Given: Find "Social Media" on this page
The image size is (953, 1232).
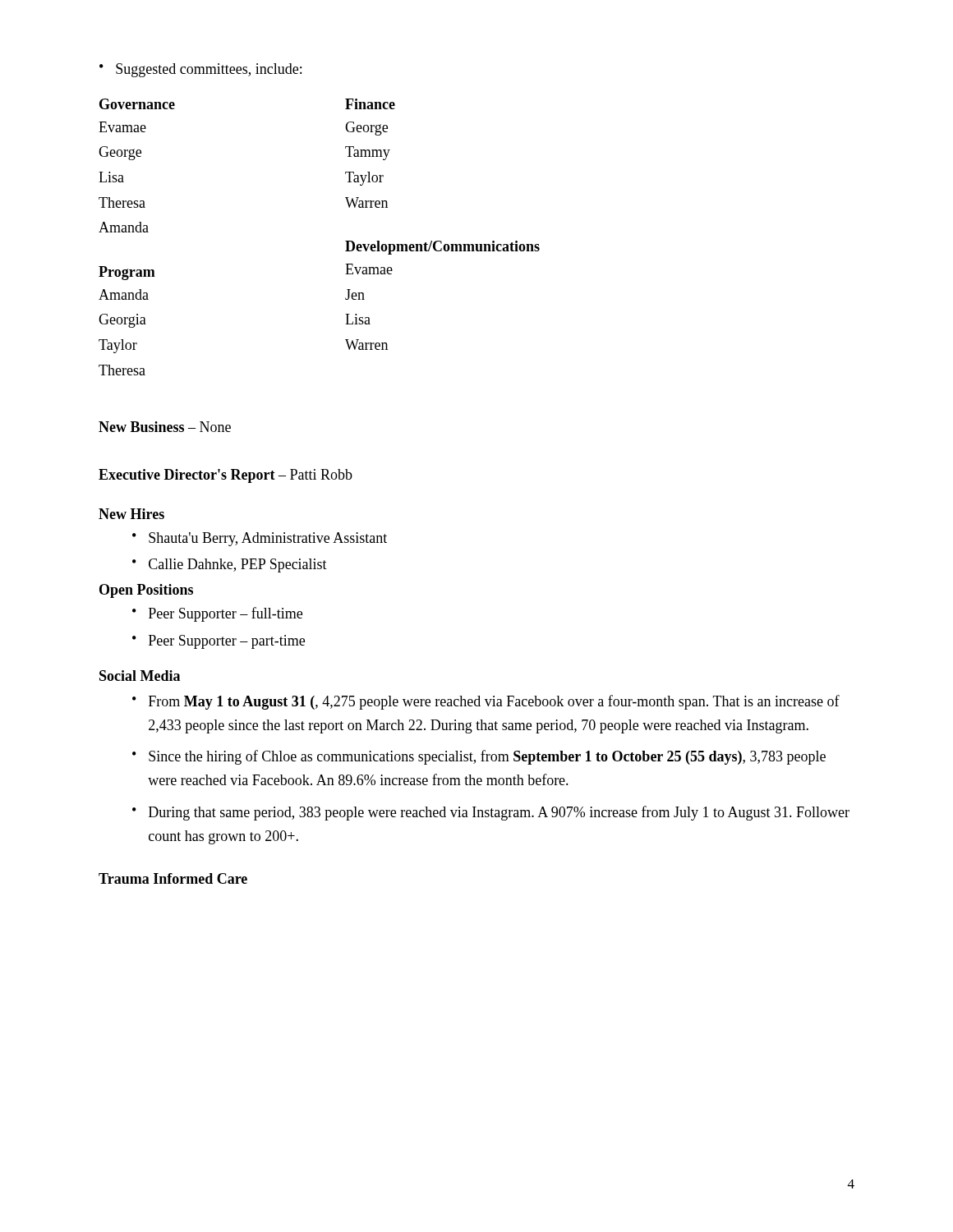Looking at the screenshot, I should pyautogui.click(x=139, y=676).
